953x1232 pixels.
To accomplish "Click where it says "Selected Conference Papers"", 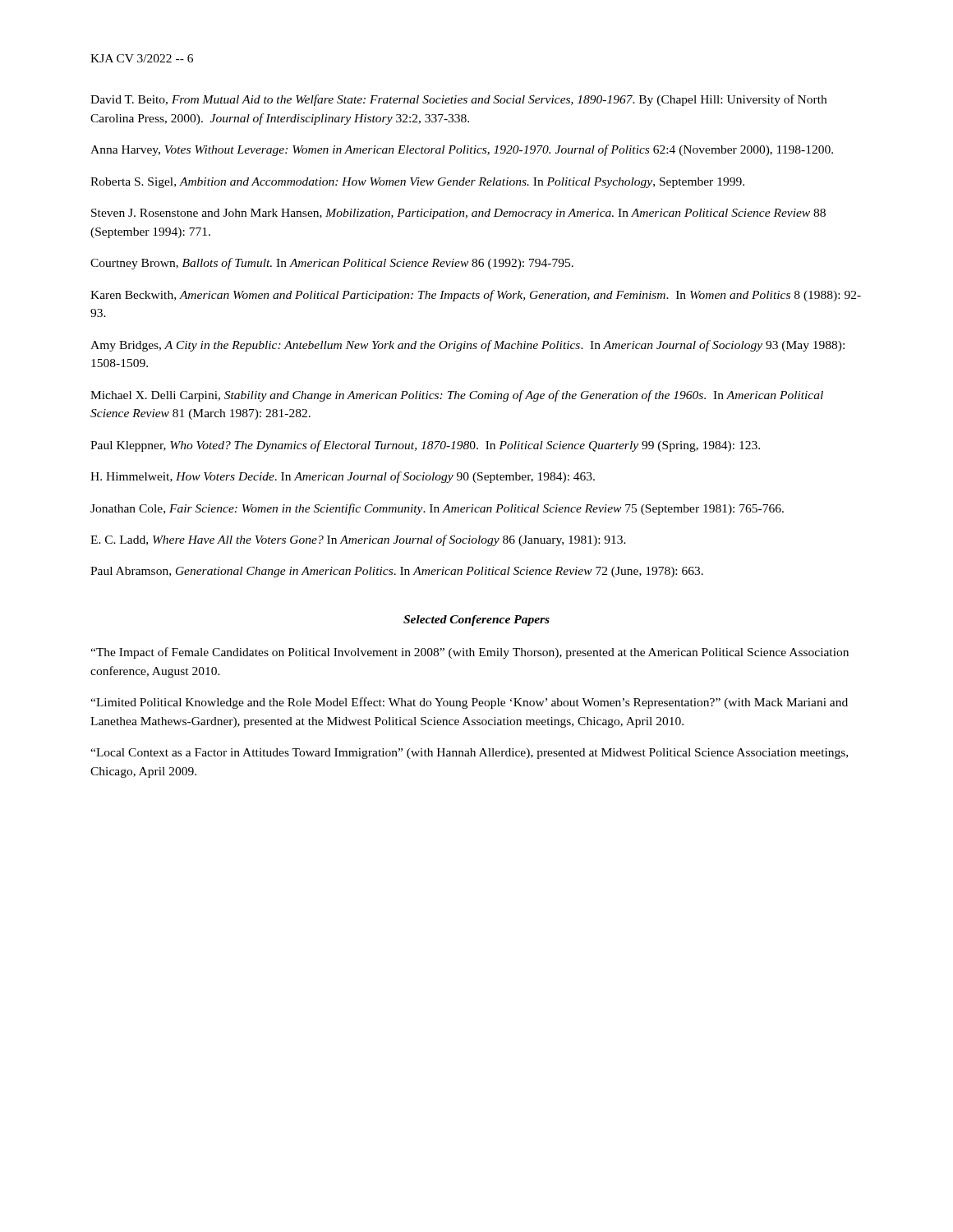I will click(476, 619).
